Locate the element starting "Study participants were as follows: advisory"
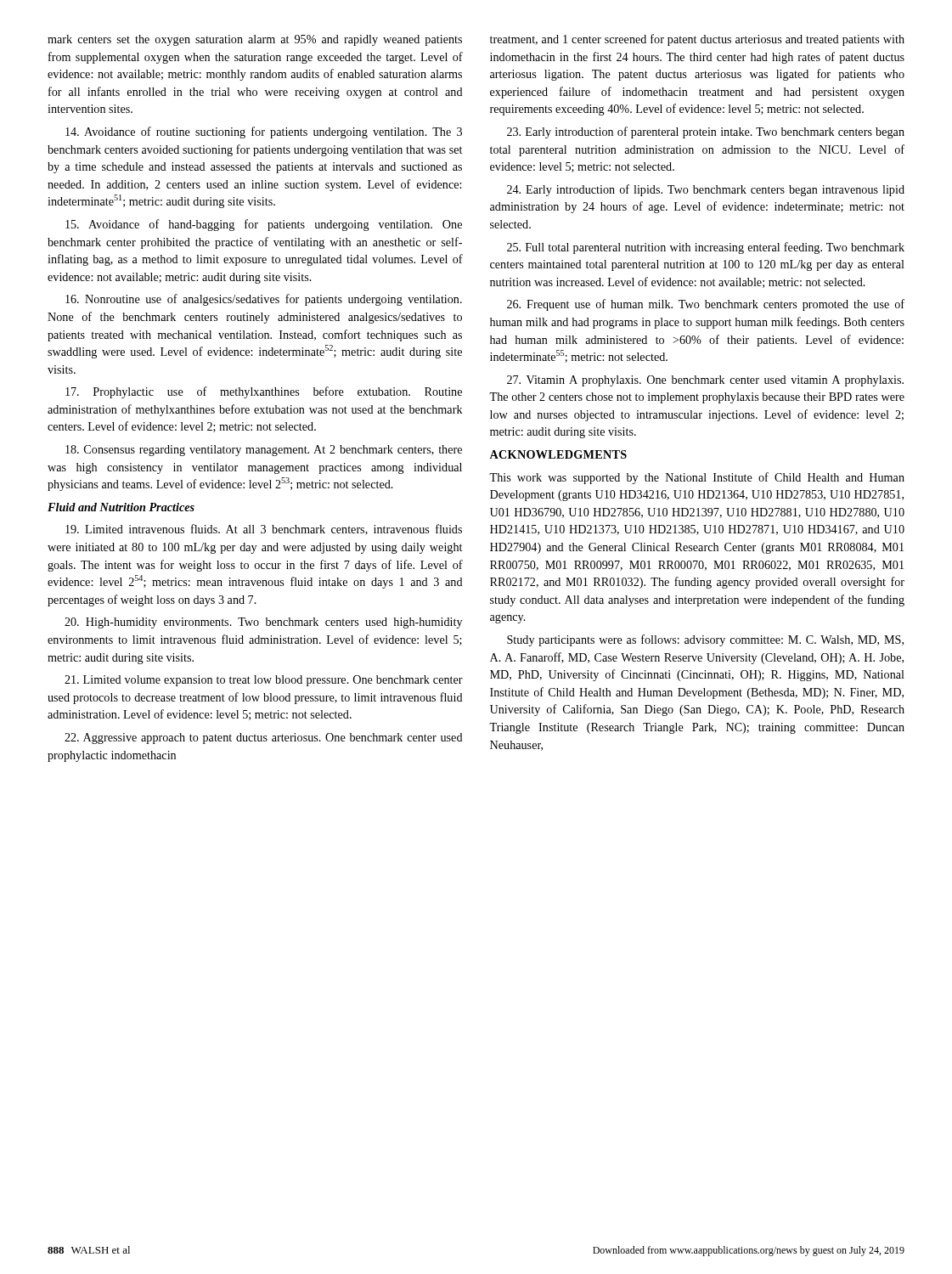Image resolution: width=952 pixels, height=1274 pixels. [x=697, y=692]
